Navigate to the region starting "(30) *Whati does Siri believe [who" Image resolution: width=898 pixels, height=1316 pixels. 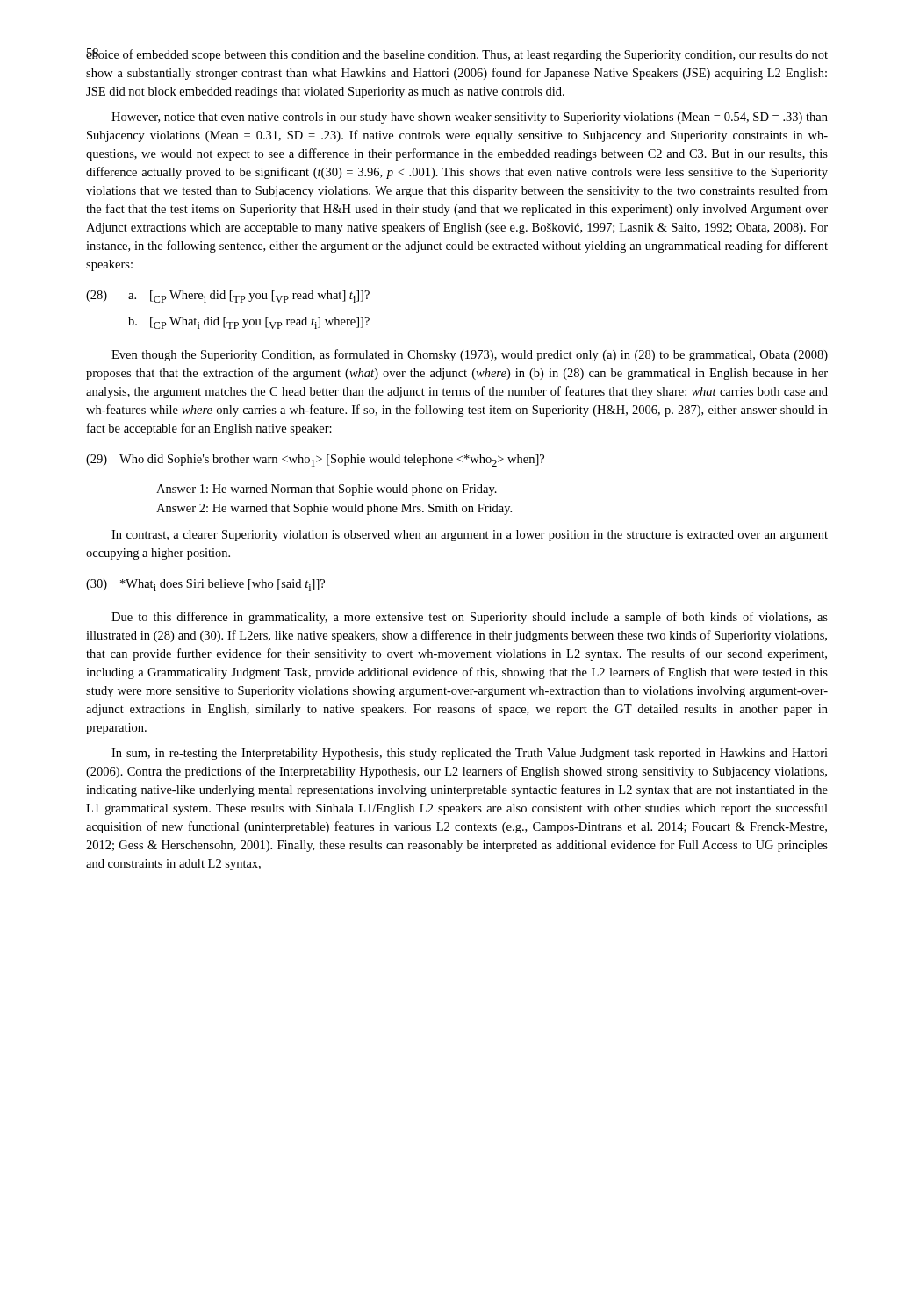[x=205, y=585]
